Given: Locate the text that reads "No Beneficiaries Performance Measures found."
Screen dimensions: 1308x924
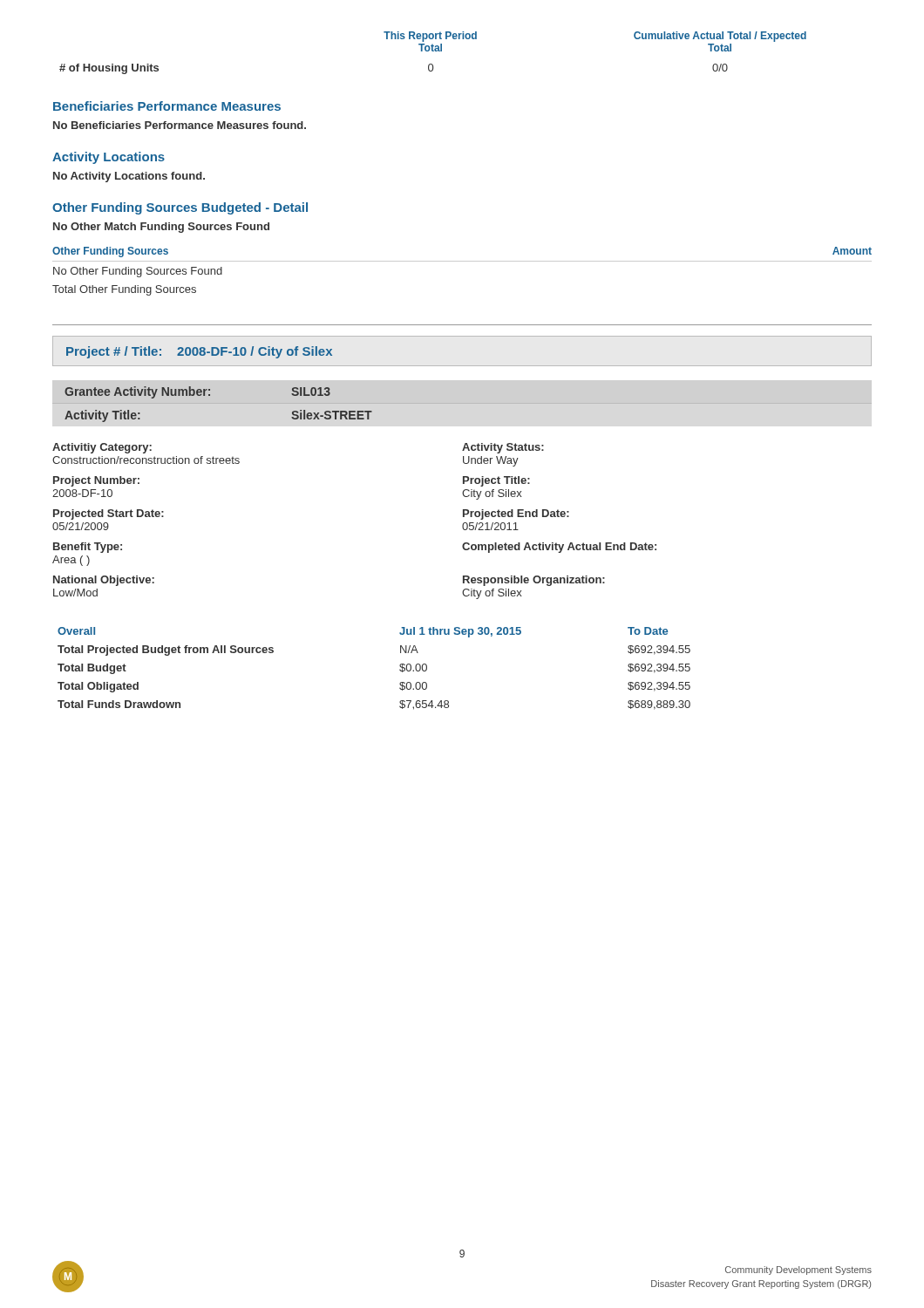Looking at the screenshot, I should pyautogui.click(x=180, y=125).
